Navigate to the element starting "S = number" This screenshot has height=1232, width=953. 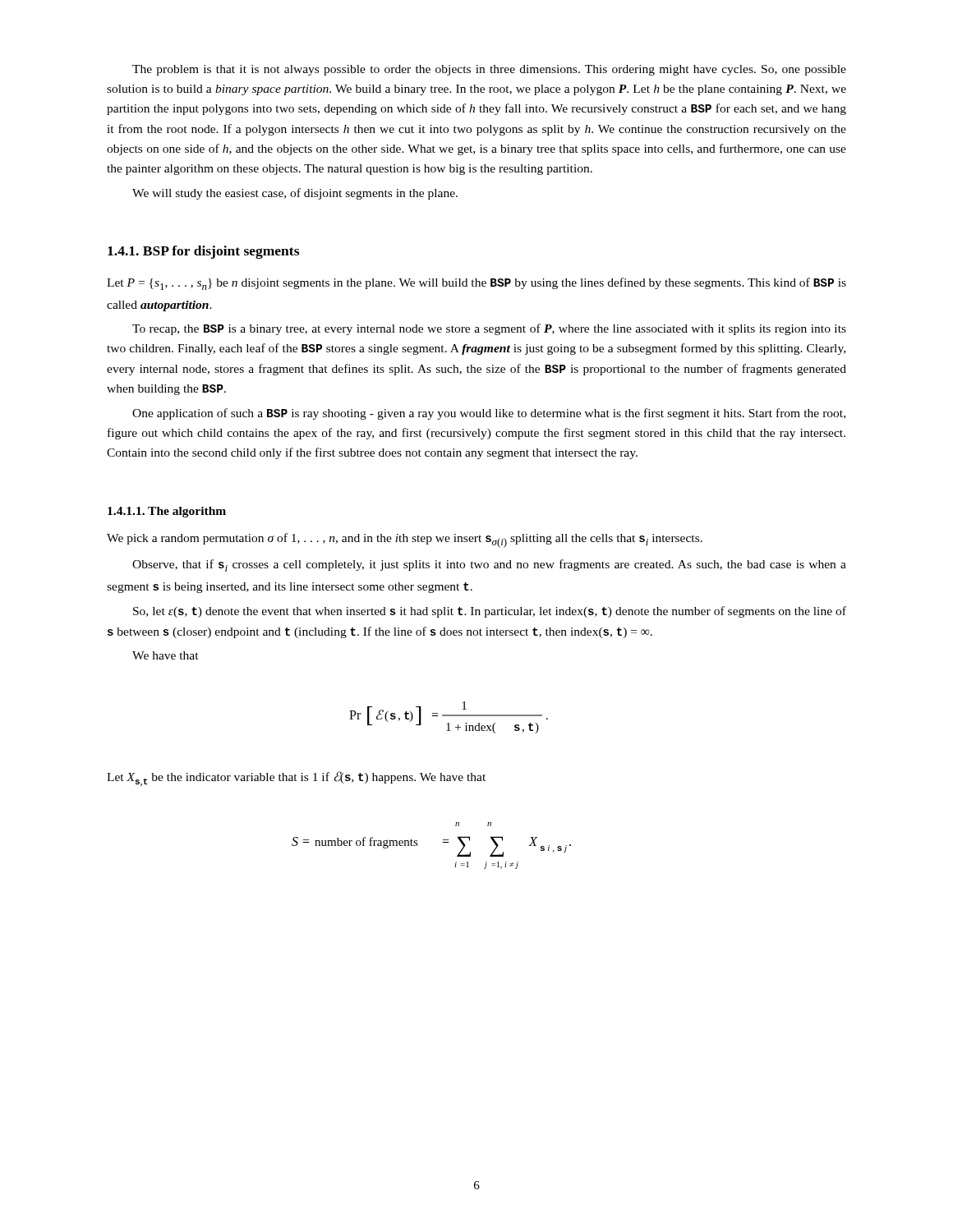476,843
